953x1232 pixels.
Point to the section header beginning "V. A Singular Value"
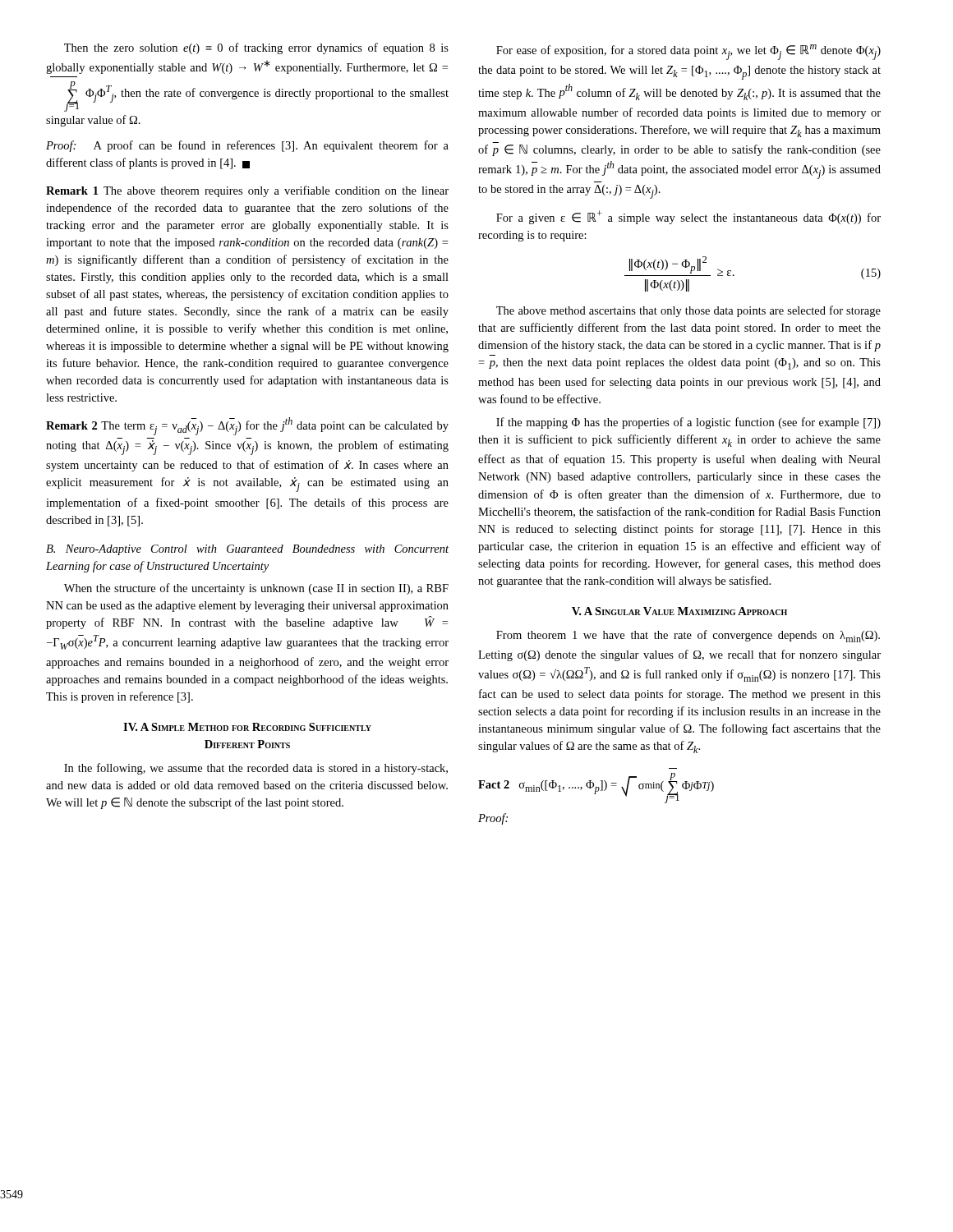click(679, 611)
